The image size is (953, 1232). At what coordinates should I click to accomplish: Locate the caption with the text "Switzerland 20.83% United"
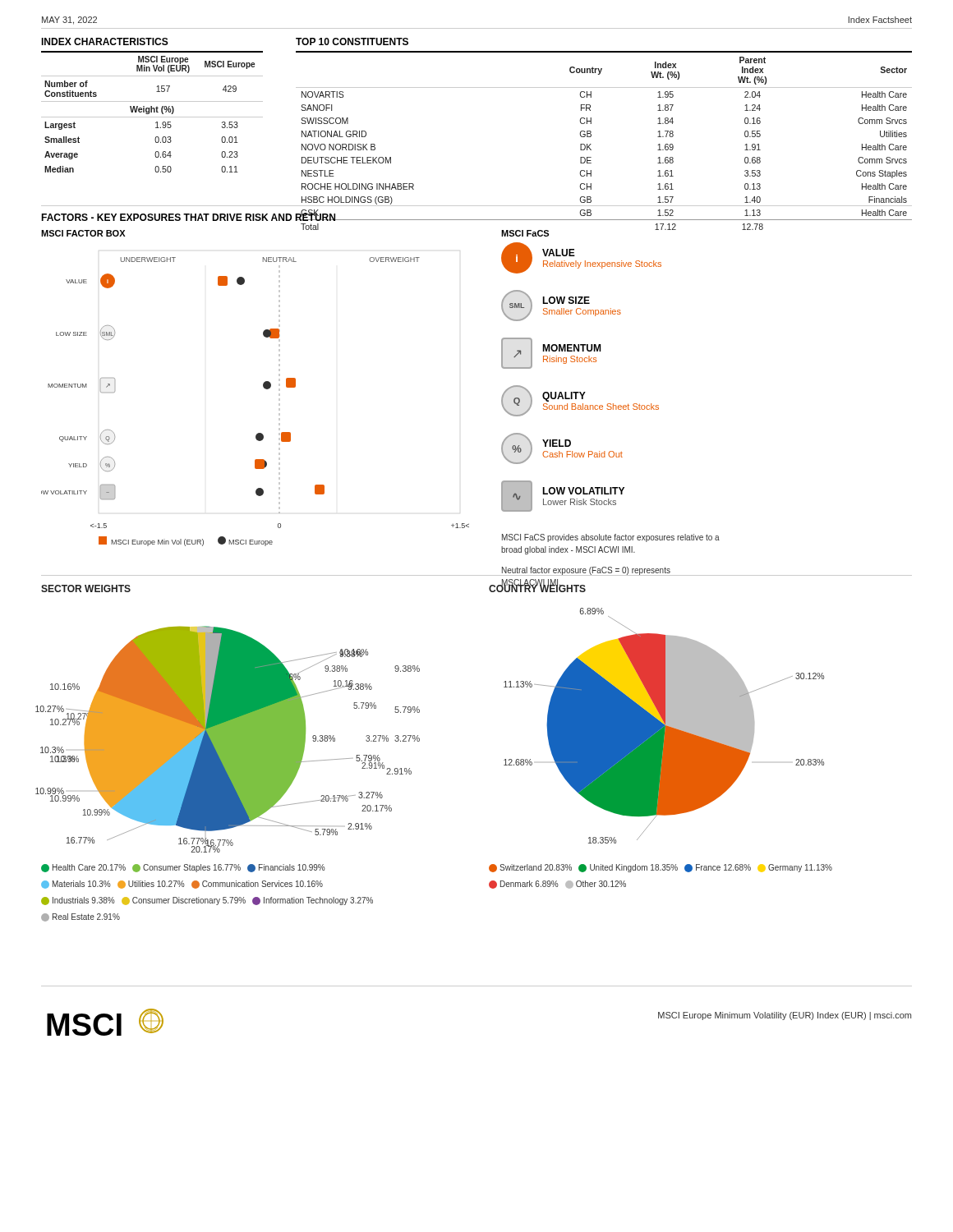pyautogui.click(x=700, y=876)
